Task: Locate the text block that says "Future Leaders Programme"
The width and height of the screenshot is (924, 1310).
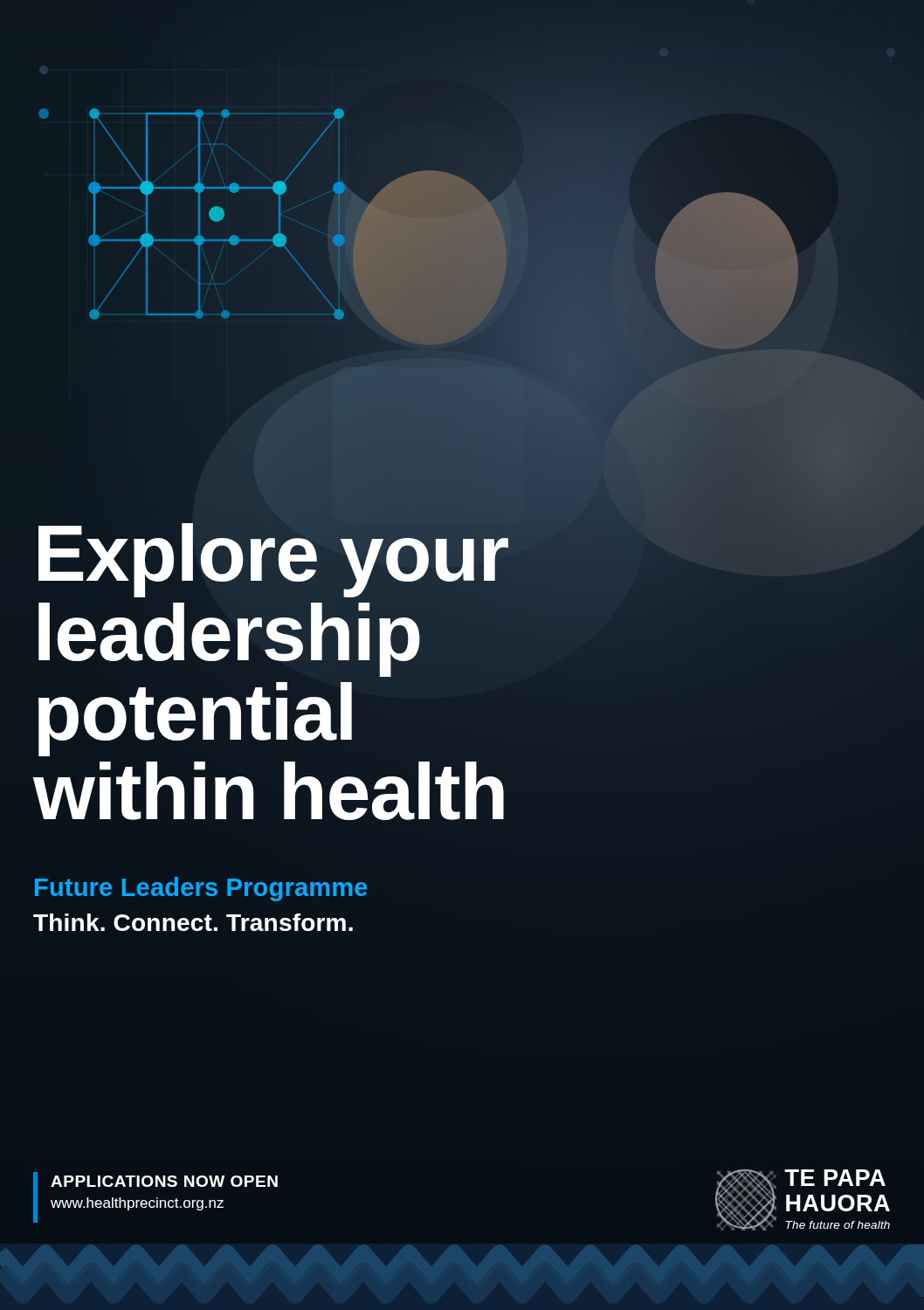Action: [x=330, y=905]
